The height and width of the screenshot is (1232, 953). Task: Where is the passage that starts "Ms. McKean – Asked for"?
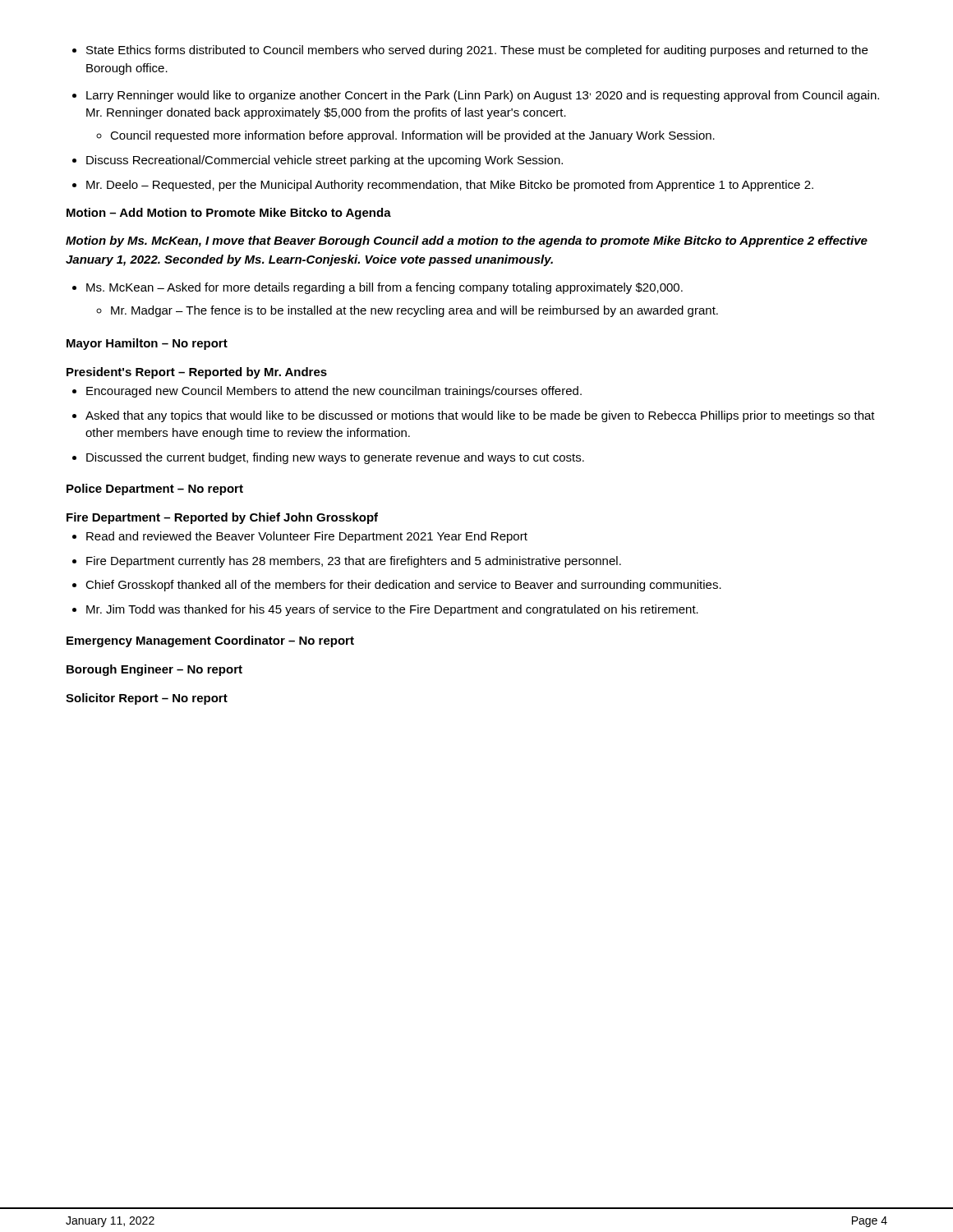476,299
